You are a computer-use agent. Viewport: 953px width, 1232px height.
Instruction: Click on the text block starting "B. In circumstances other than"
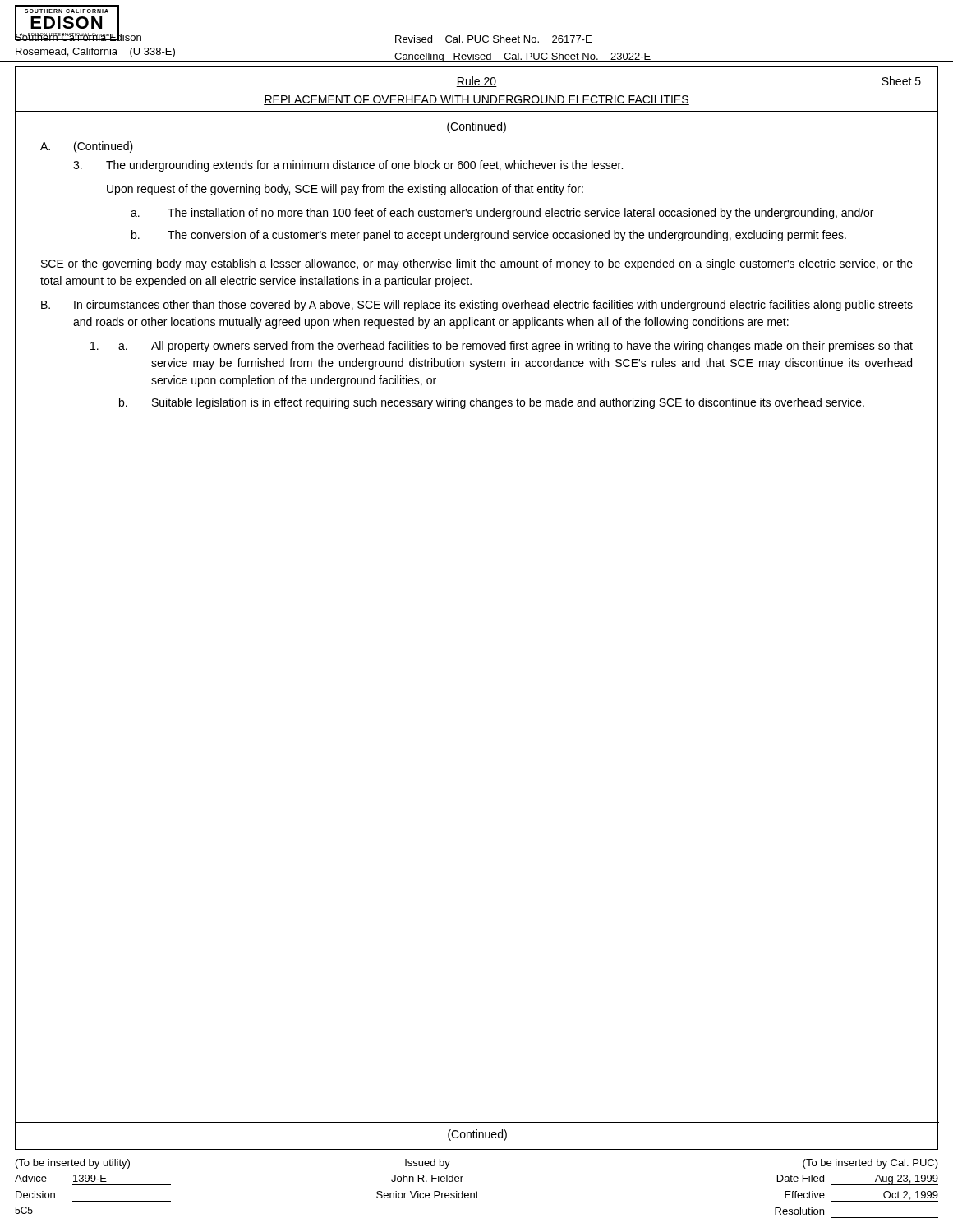coord(476,359)
